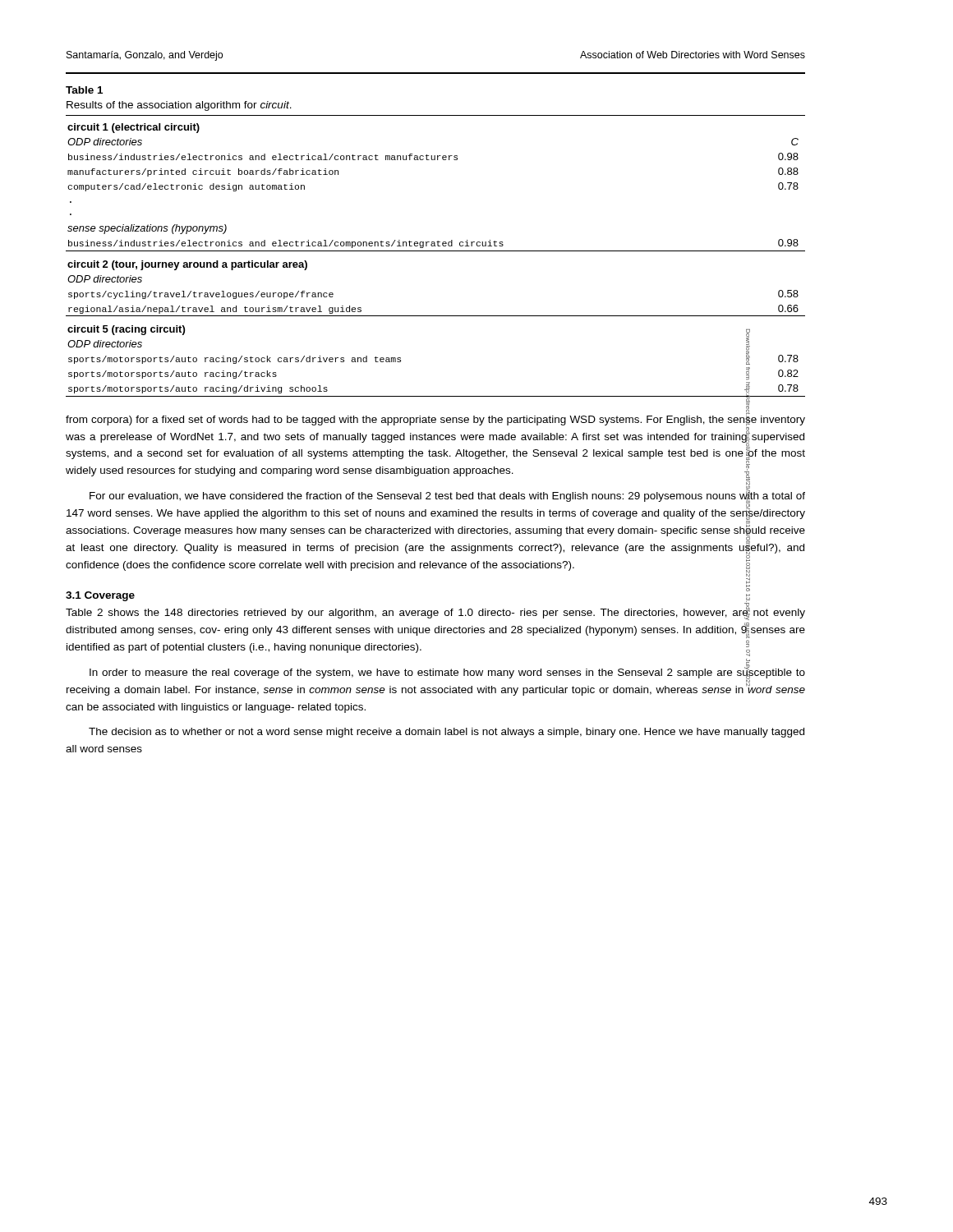
Task: Select the text block that says "For our evaluation, we"
Action: click(x=435, y=530)
